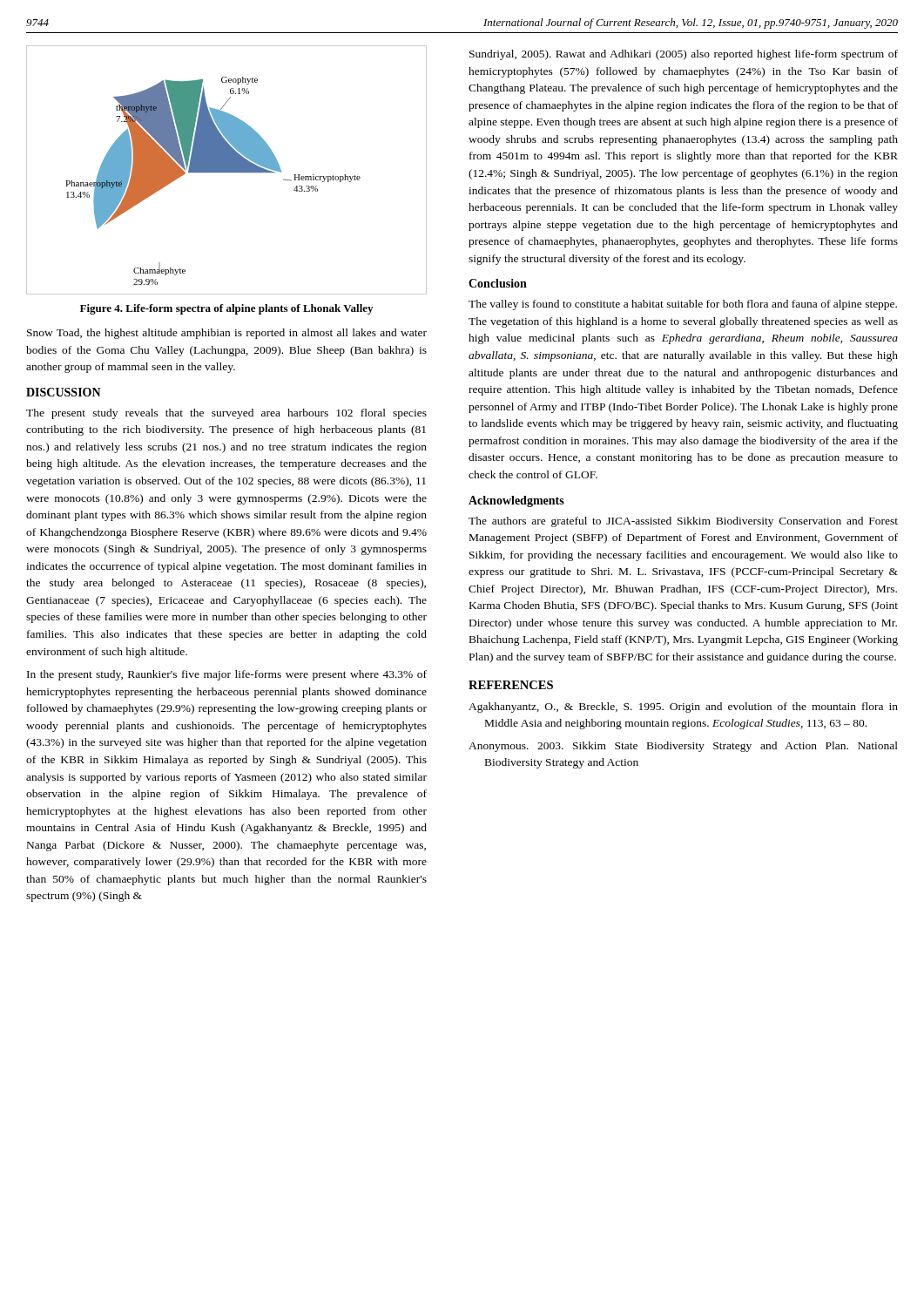Locate the block of text that opens with "Snow Toad, the highest altitude amphibian is"
Viewport: 924px width, 1307px height.
point(226,349)
